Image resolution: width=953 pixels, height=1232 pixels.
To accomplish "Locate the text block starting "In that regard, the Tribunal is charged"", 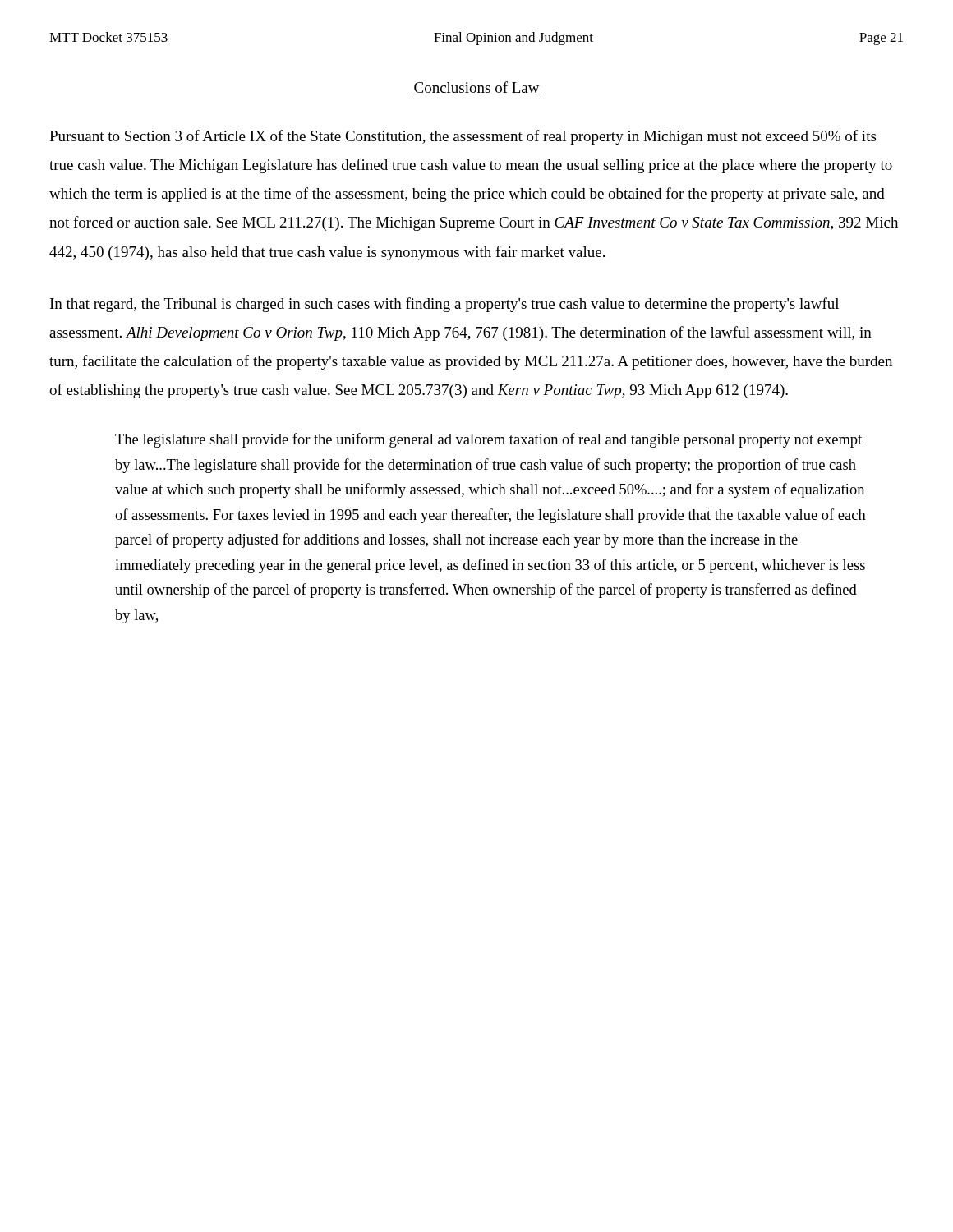I will click(x=471, y=346).
